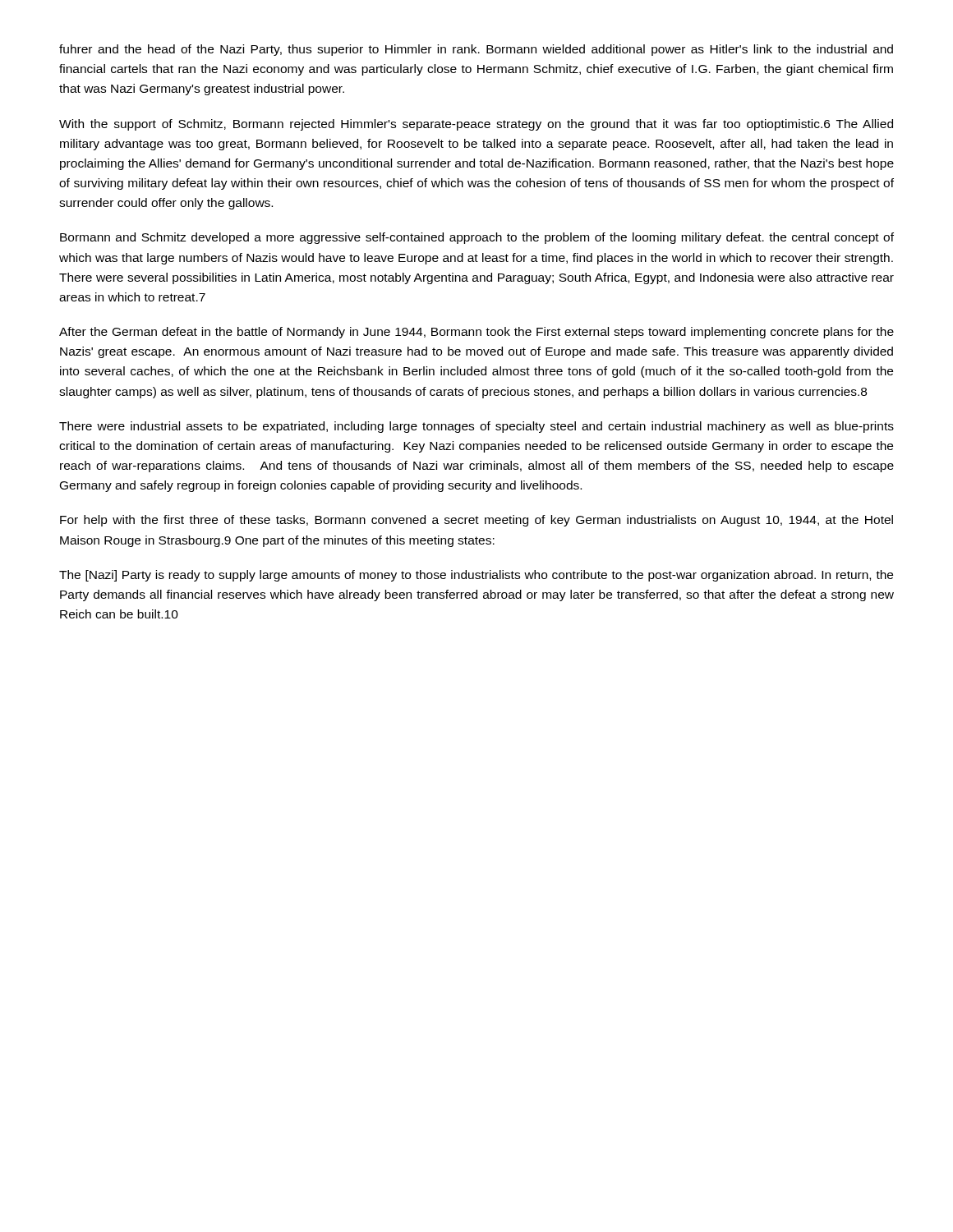
Task: Locate the block of text that opens with "For help with the first three of these"
Action: click(x=476, y=530)
